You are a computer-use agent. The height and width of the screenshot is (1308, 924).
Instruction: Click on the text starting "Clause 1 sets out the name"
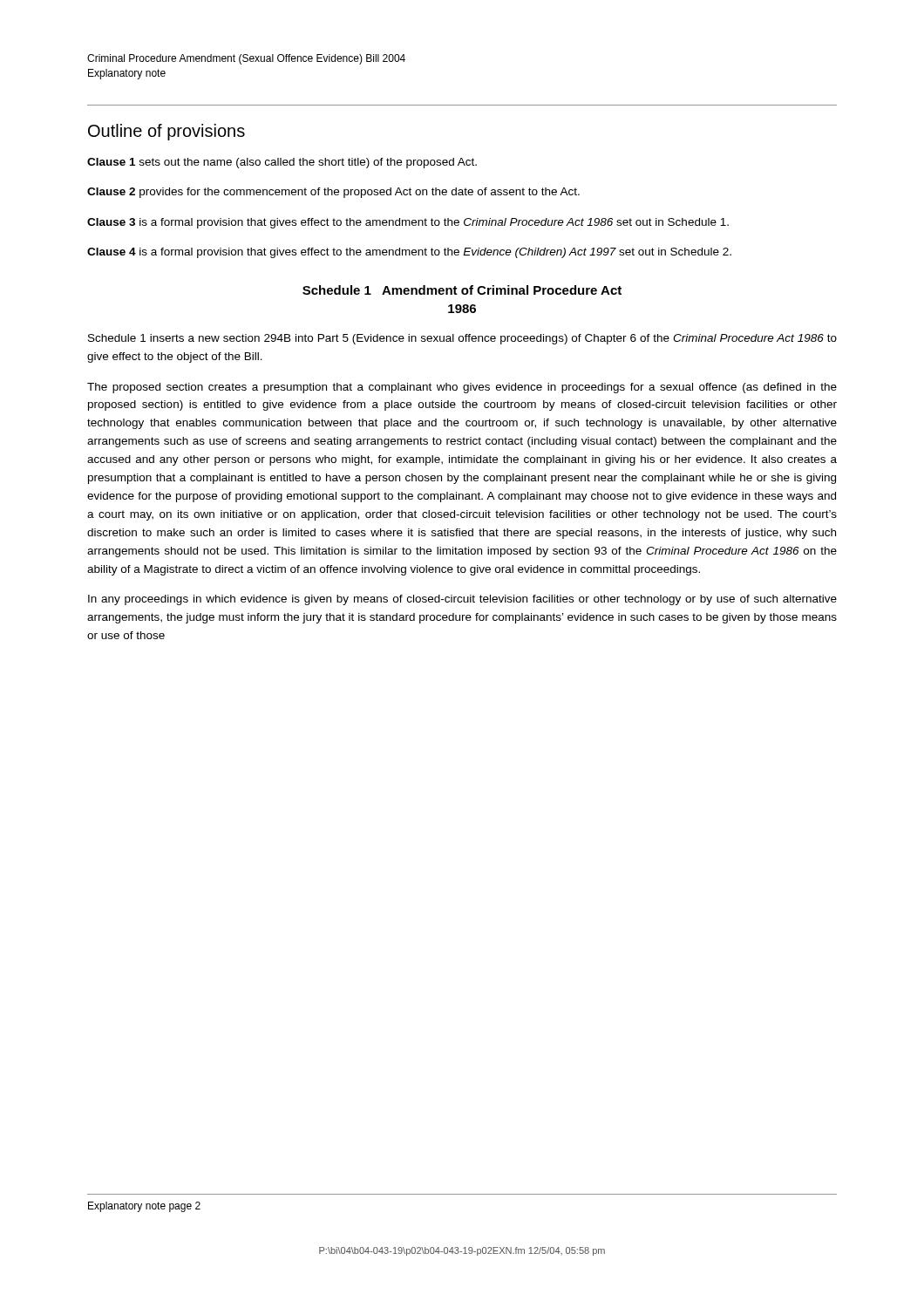click(462, 163)
